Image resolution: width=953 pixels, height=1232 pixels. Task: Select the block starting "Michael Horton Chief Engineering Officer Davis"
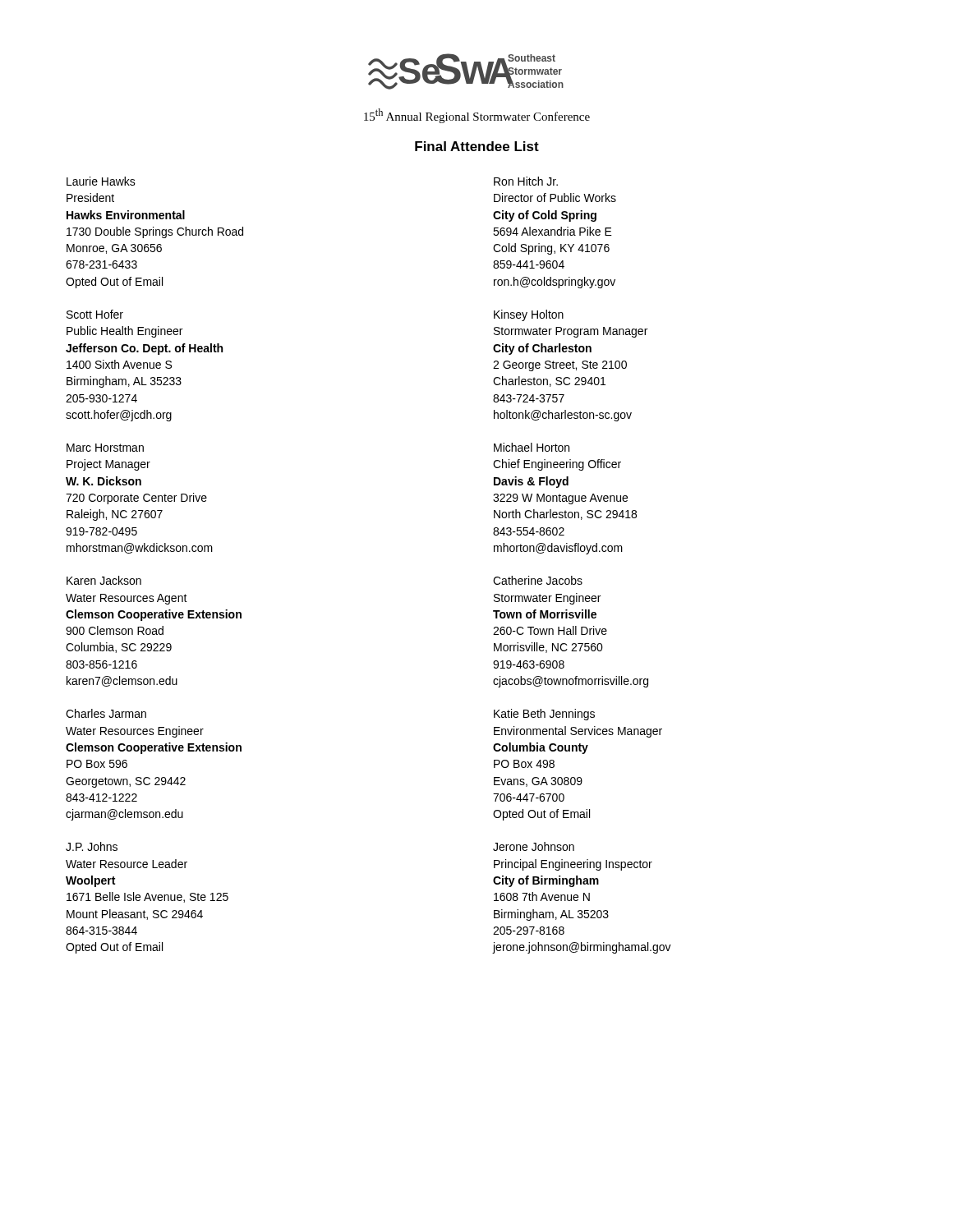(532, 447)
